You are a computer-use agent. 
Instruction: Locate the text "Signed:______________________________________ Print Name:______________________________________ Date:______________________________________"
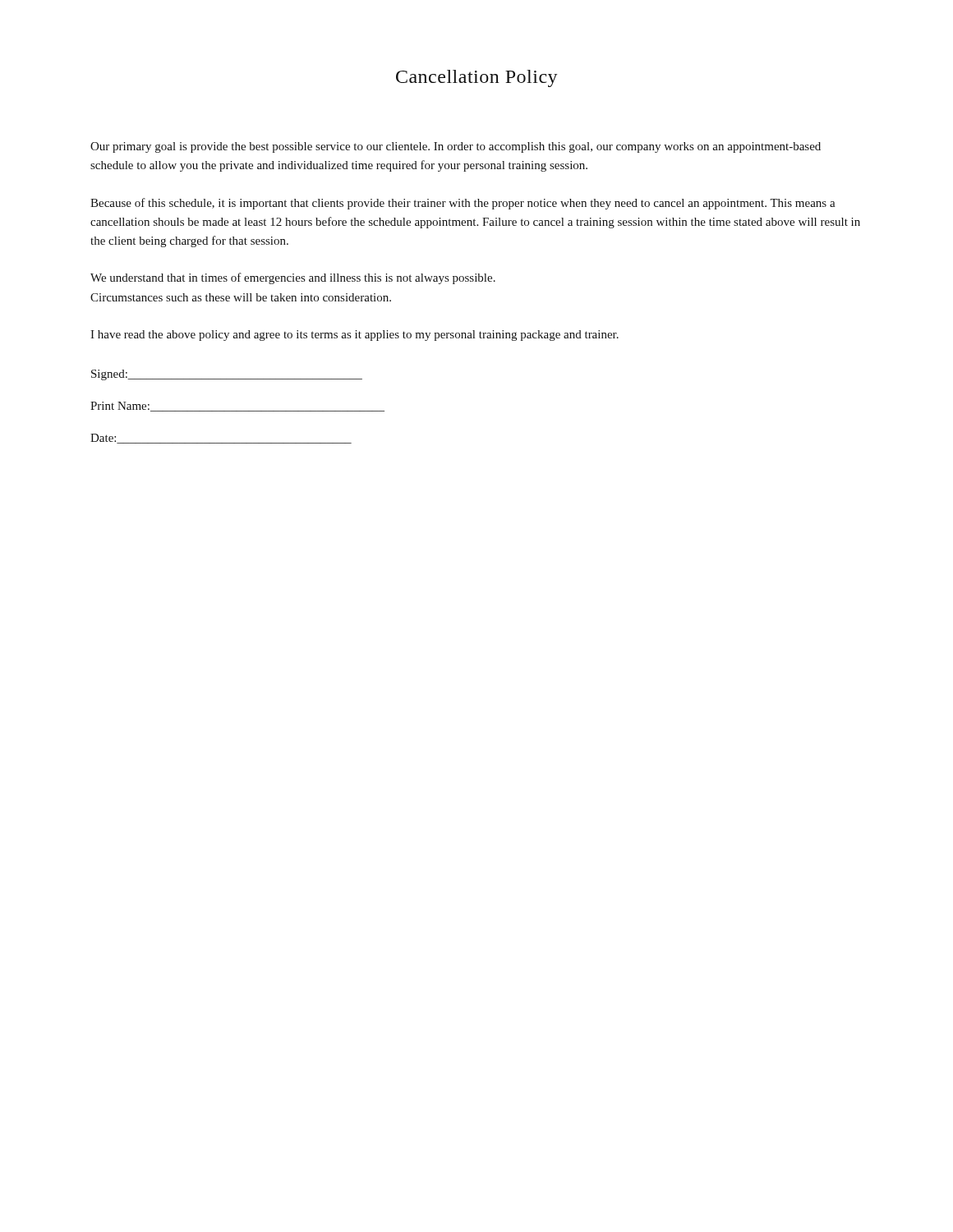coord(227,375)
